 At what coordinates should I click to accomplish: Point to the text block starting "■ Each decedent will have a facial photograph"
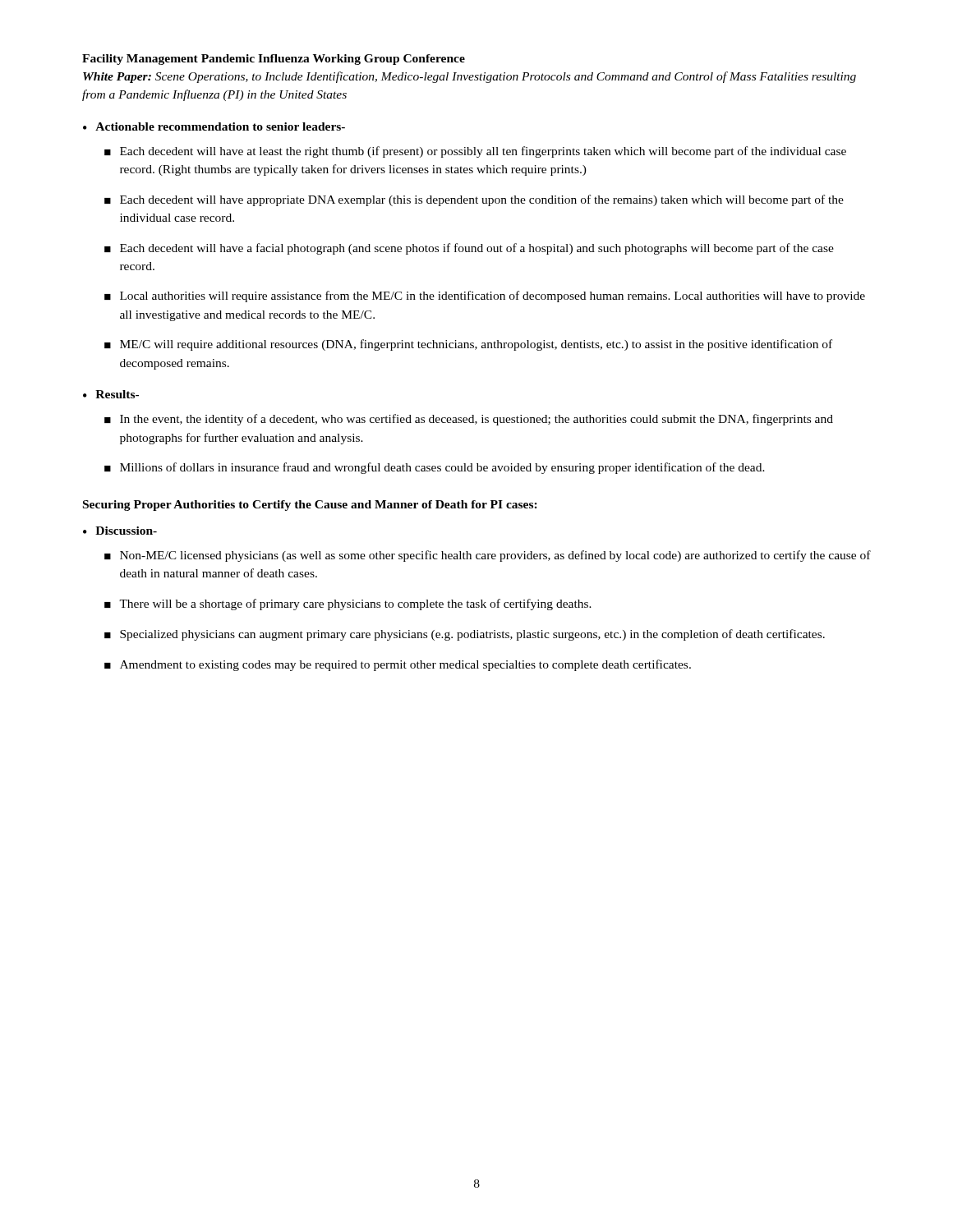pyautogui.click(x=487, y=257)
